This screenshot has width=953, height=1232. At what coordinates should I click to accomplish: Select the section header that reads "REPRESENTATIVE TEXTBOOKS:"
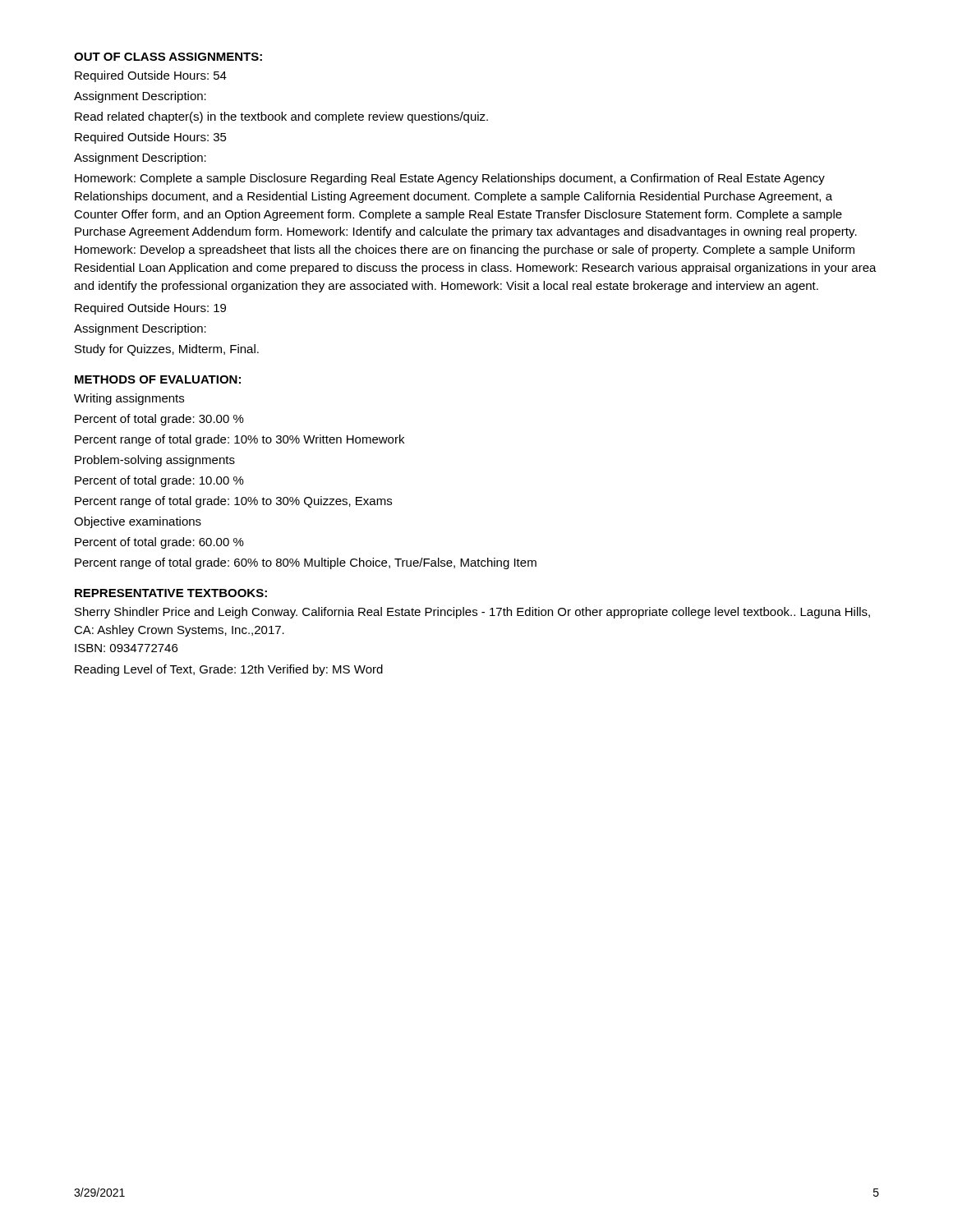click(171, 593)
